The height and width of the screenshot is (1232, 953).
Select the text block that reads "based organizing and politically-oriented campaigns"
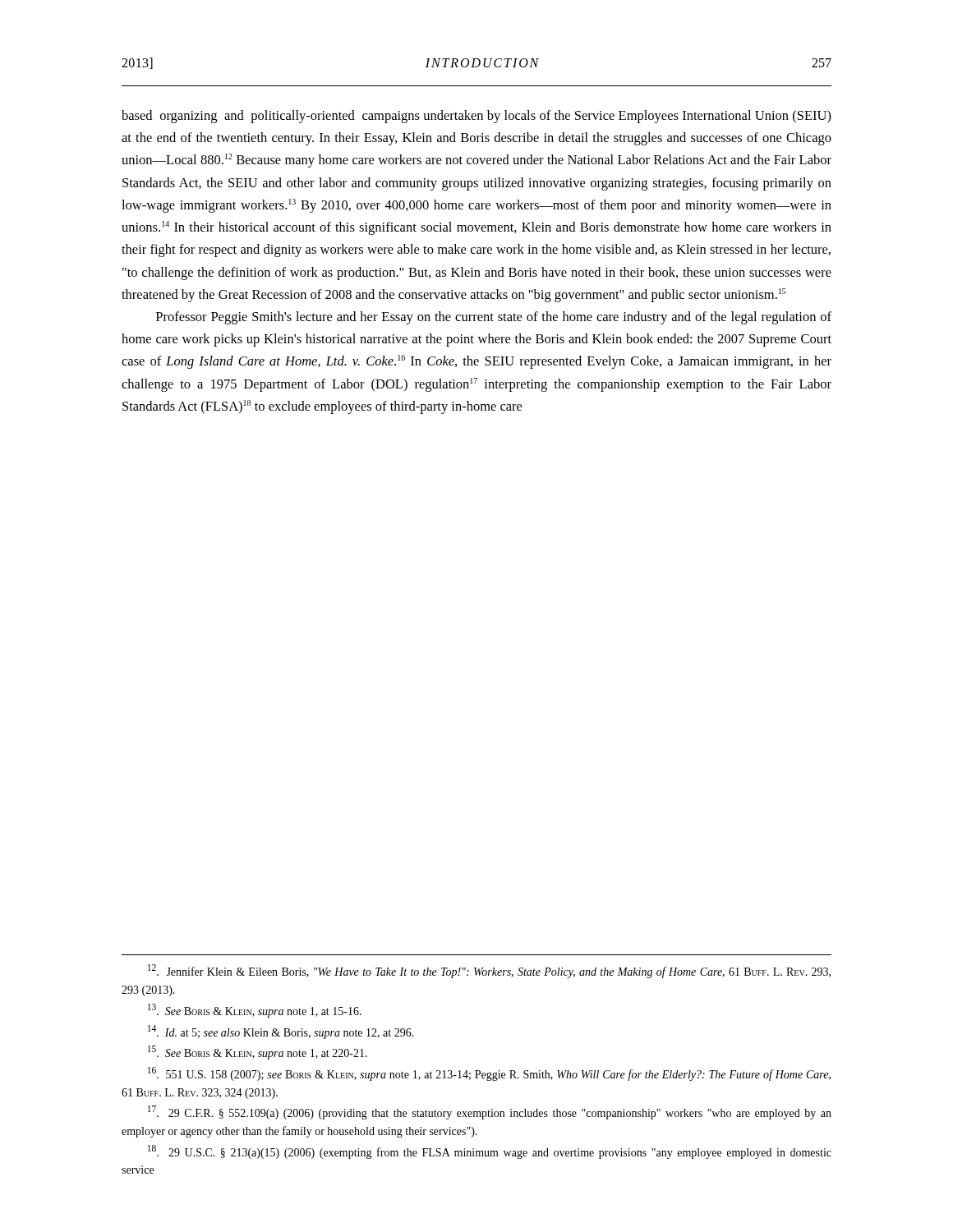(x=476, y=205)
